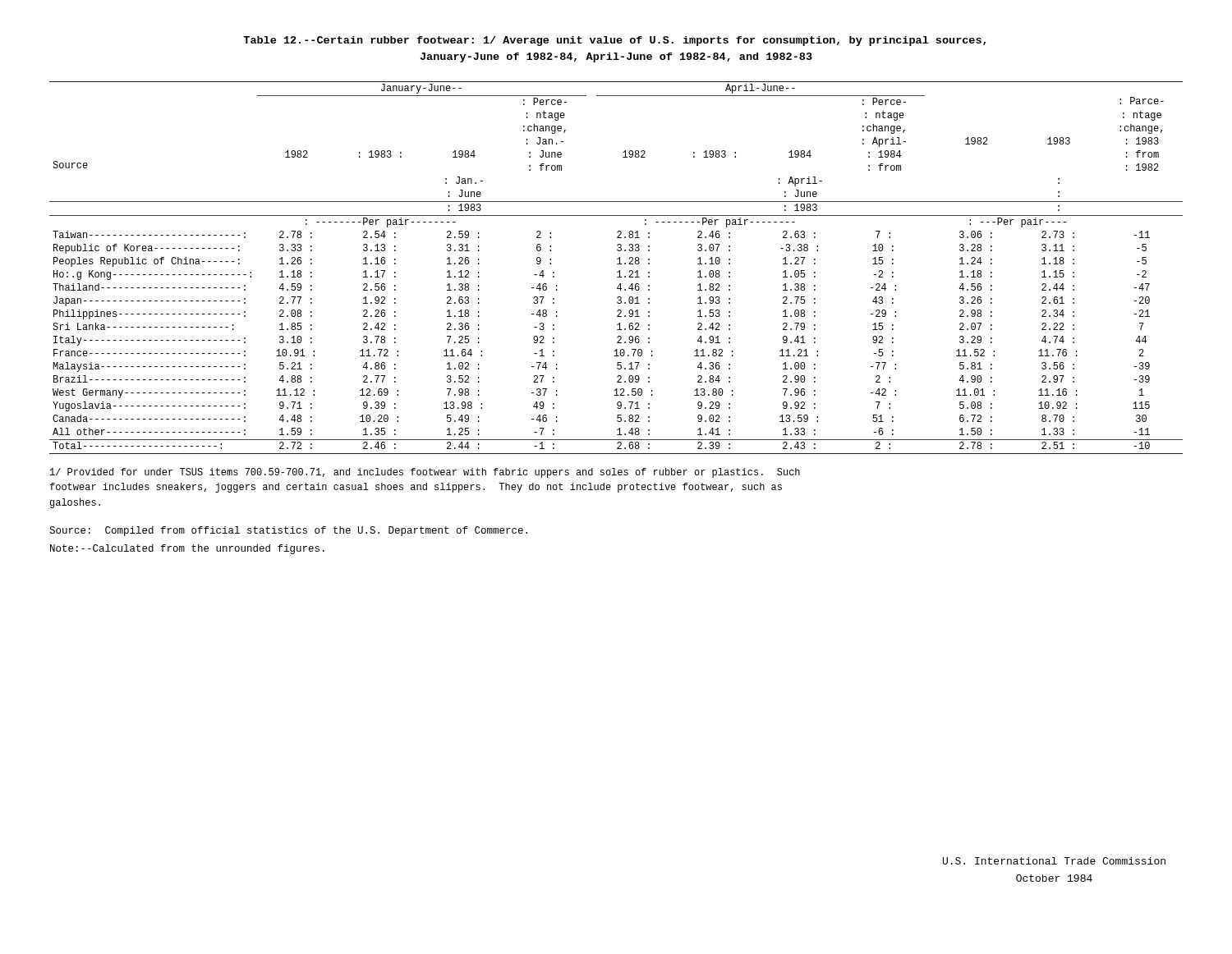Image resolution: width=1232 pixels, height=954 pixels.
Task: Where is the passage that starts "1/ Provided for under"?
Action: tap(425, 488)
